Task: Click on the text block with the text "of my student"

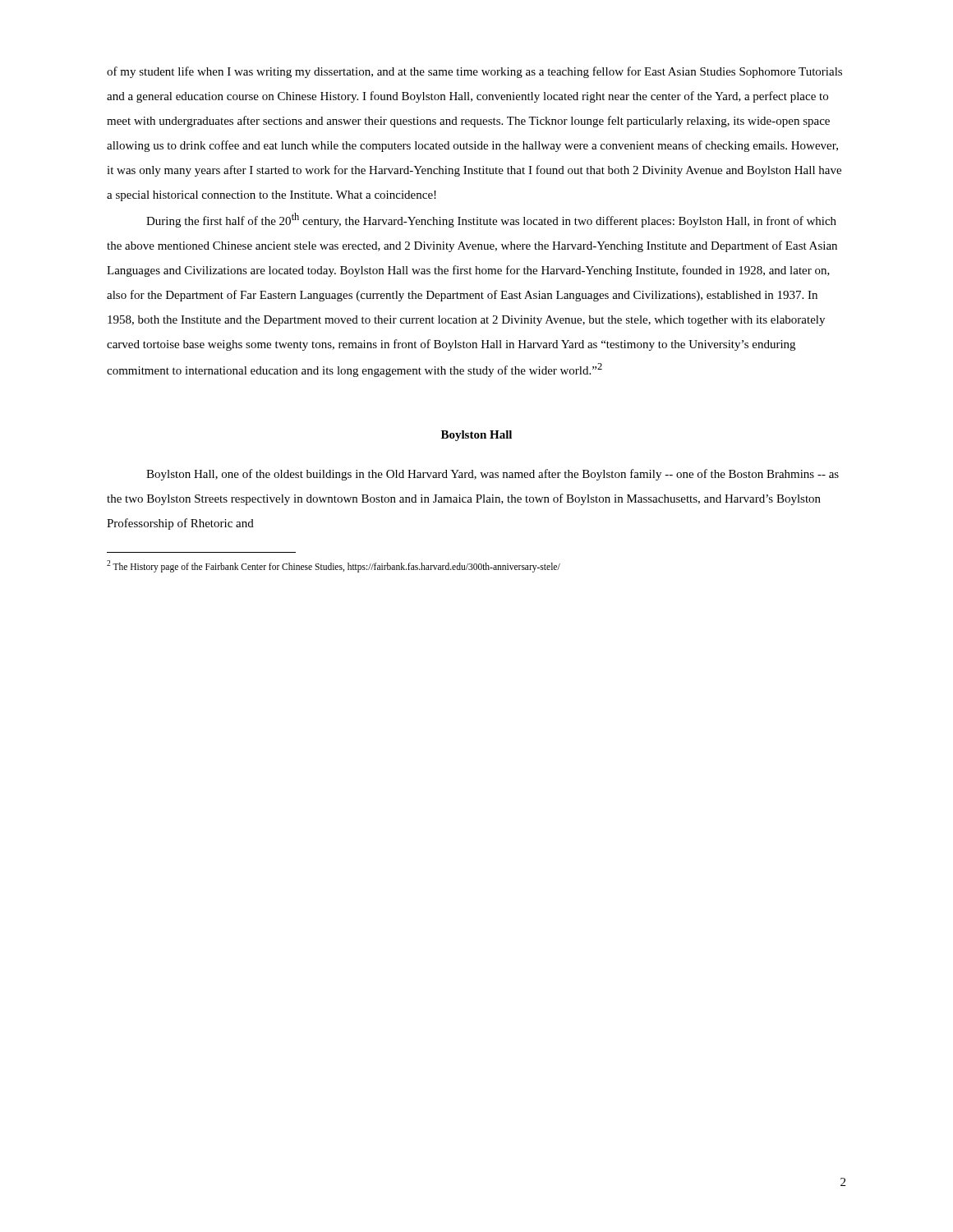Action: point(475,133)
